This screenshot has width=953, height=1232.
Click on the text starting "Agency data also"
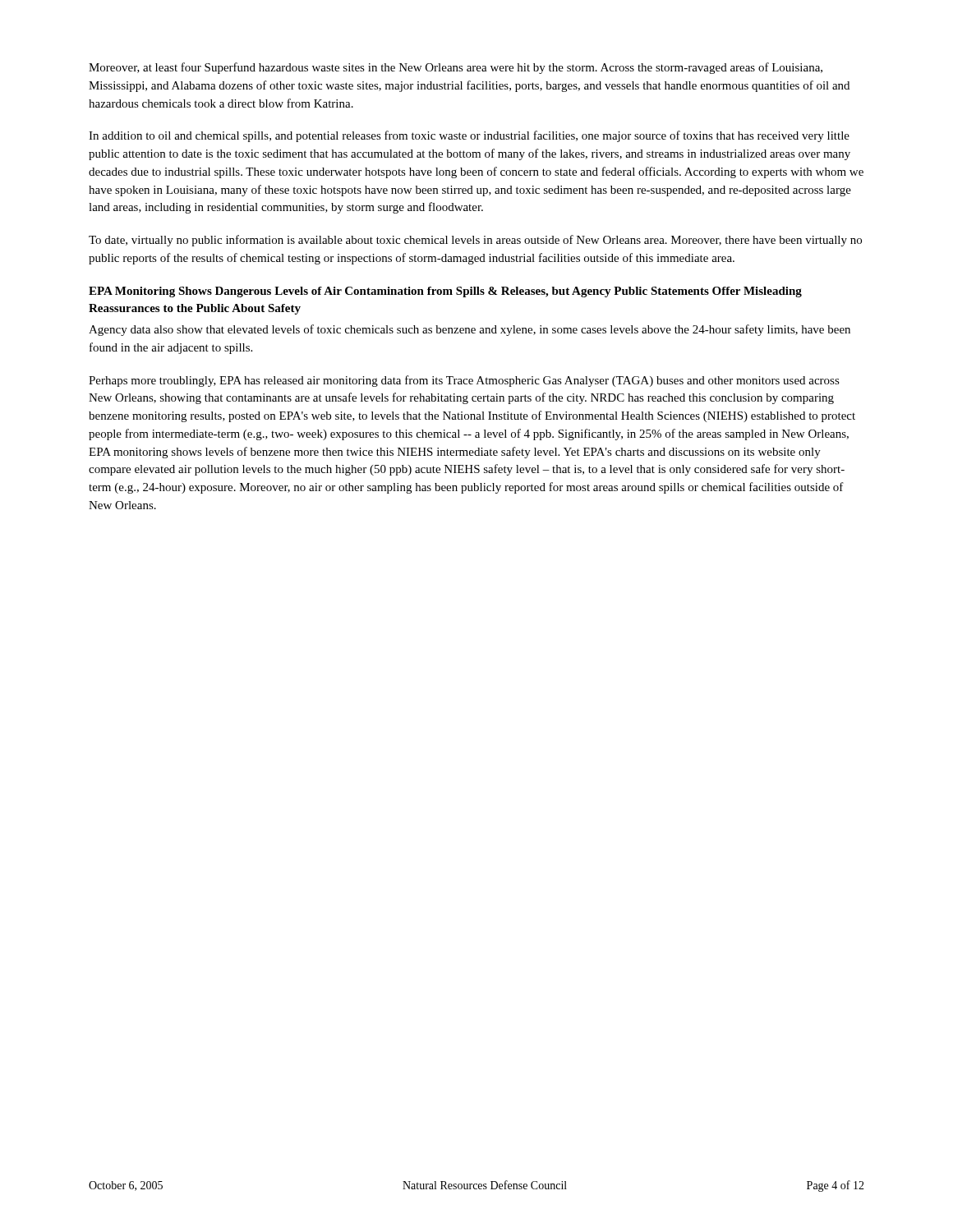470,338
